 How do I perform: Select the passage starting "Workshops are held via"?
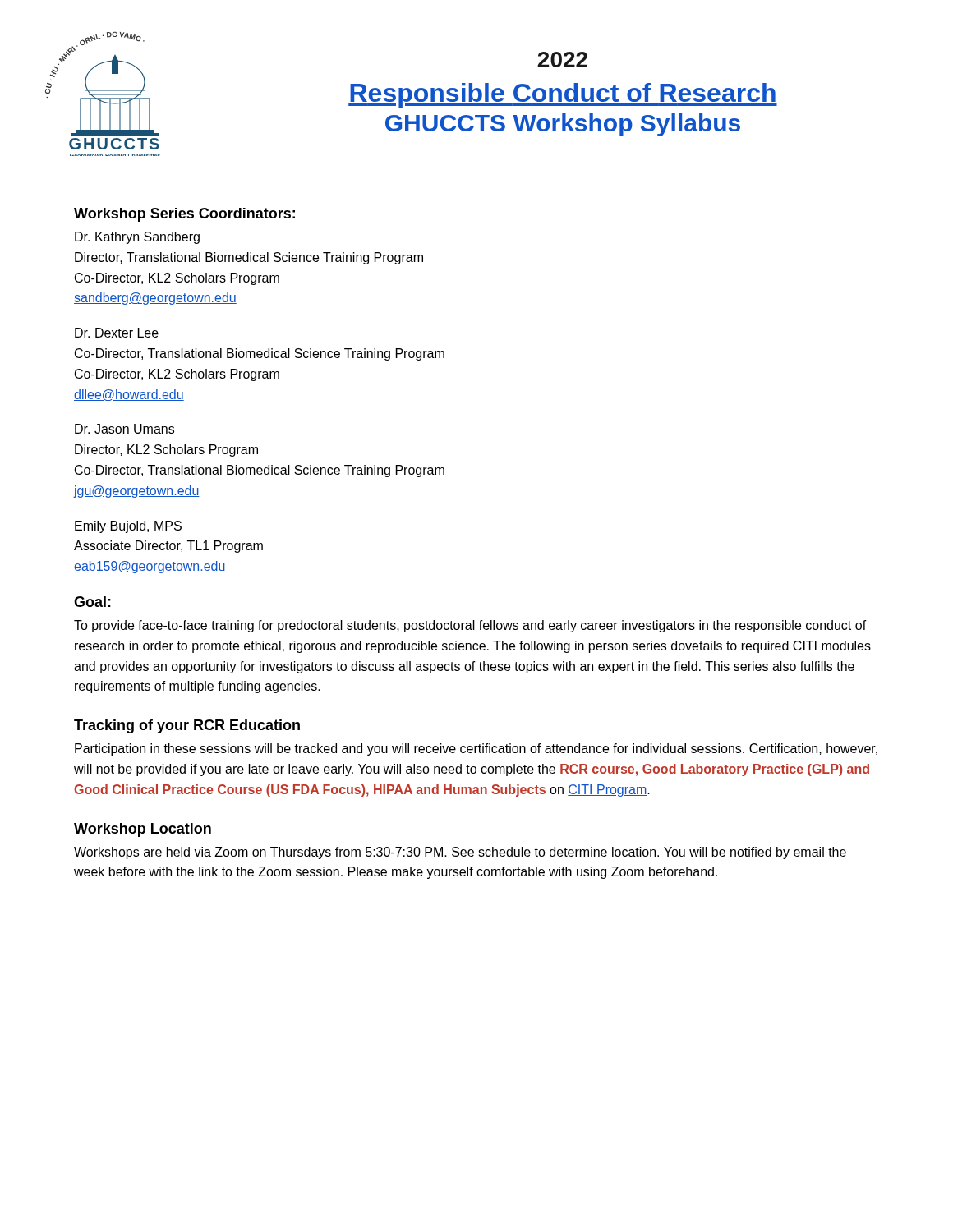click(460, 862)
